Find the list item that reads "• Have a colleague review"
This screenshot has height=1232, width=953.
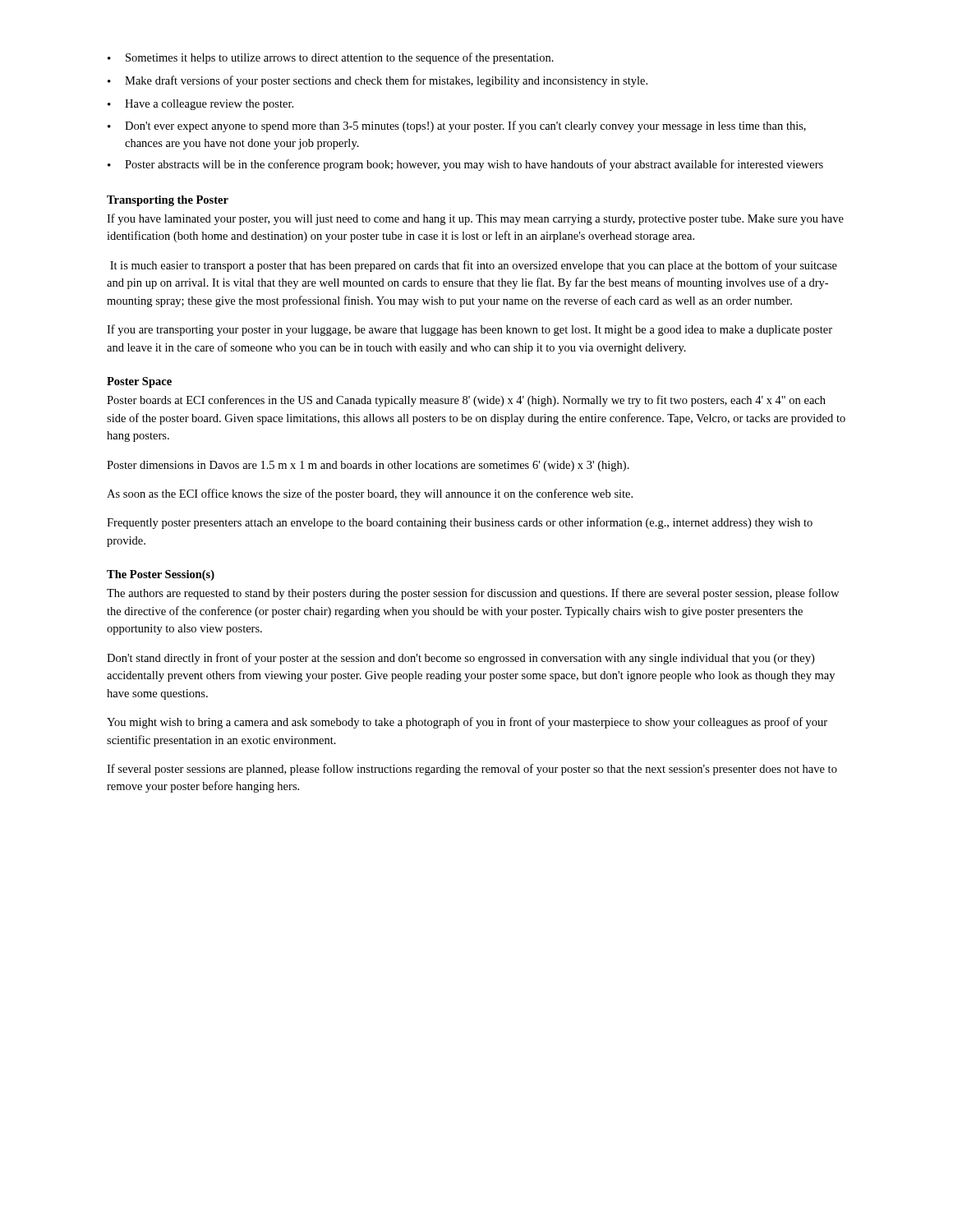pyautogui.click(x=200, y=105)
